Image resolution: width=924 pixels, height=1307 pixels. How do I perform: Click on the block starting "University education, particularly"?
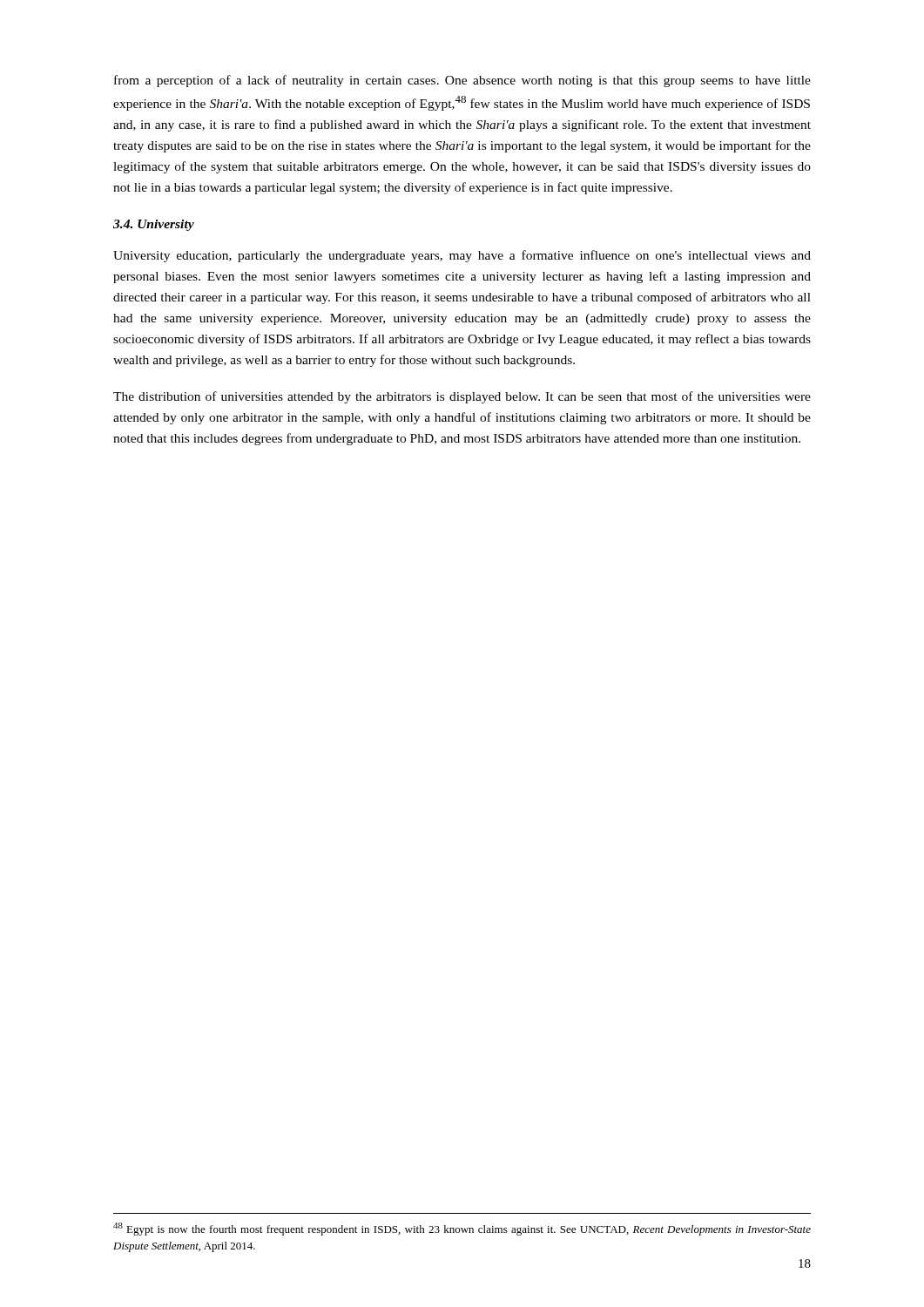pos(462,307)
